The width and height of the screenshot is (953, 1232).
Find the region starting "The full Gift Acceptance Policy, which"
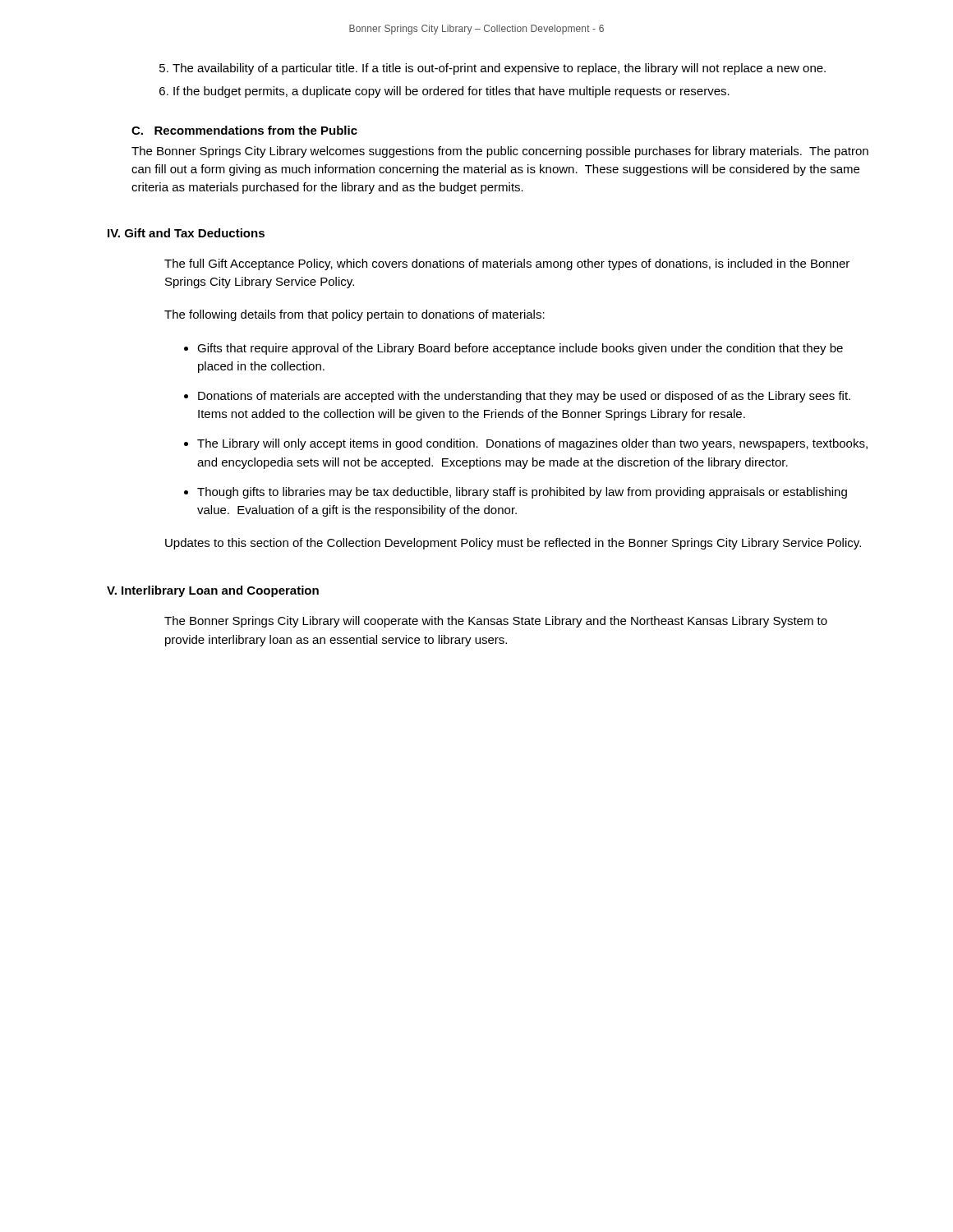tap(507, 272)
